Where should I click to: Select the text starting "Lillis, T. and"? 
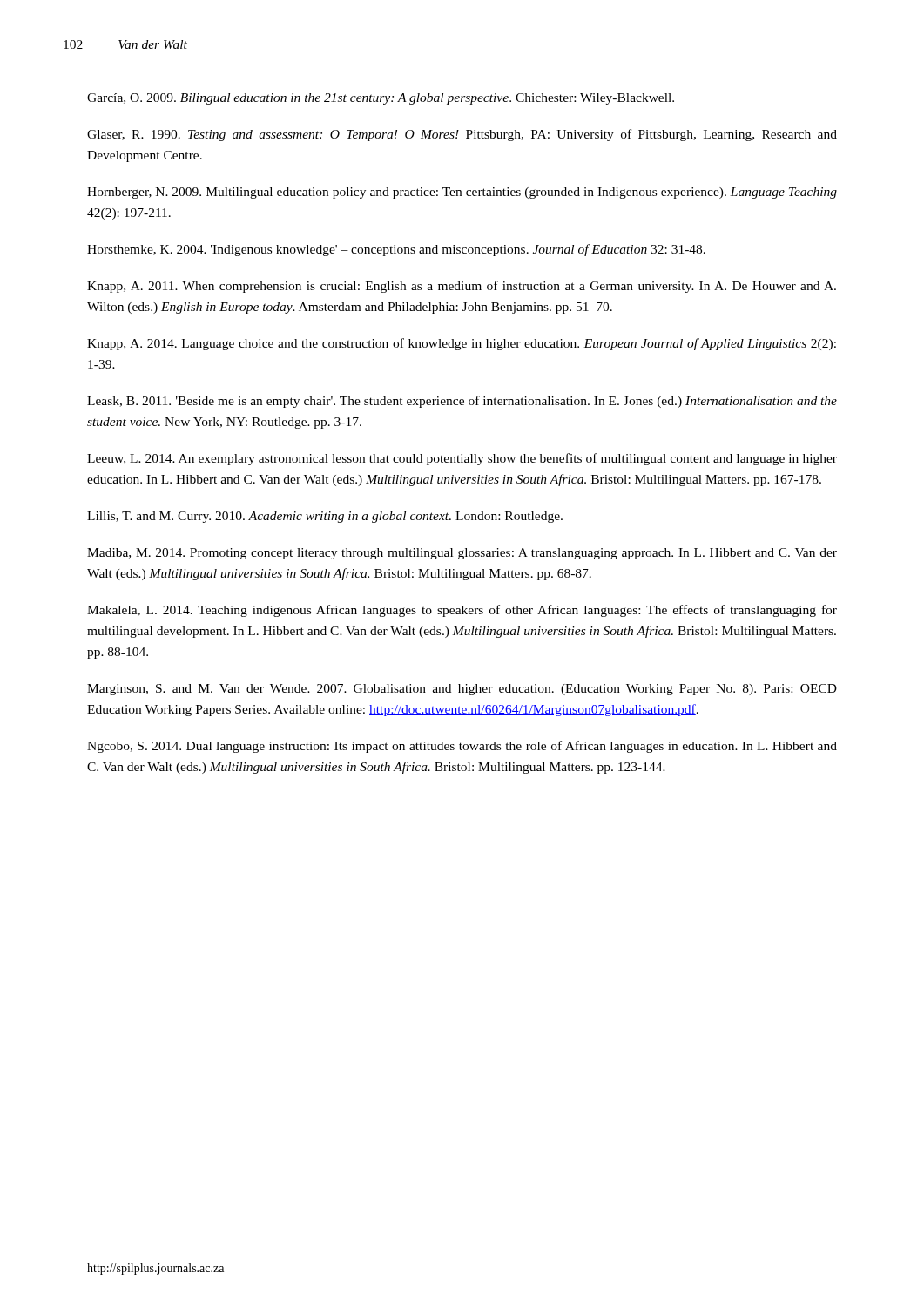(325, 516)
